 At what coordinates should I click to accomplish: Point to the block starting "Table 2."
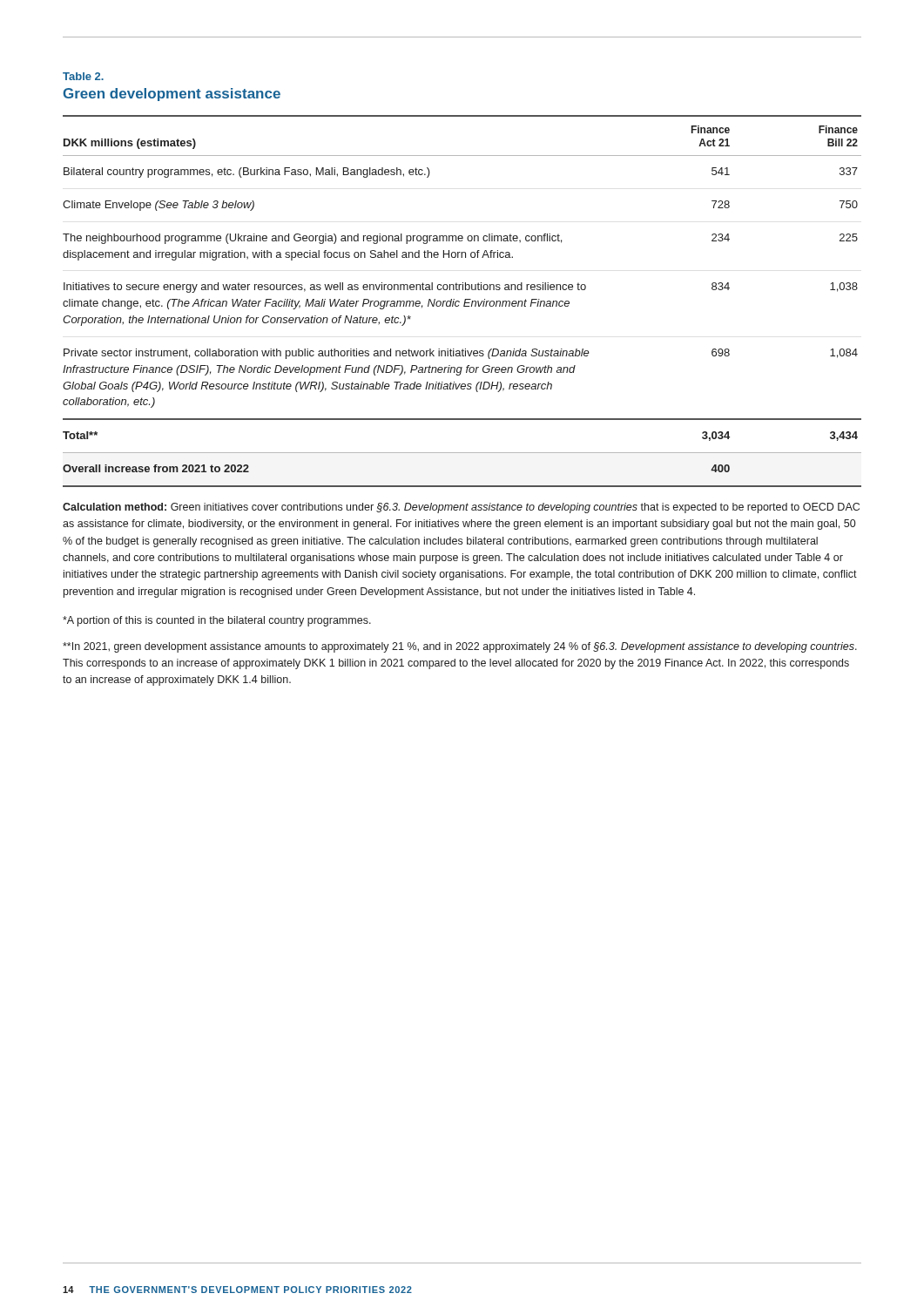coord(83,76)
